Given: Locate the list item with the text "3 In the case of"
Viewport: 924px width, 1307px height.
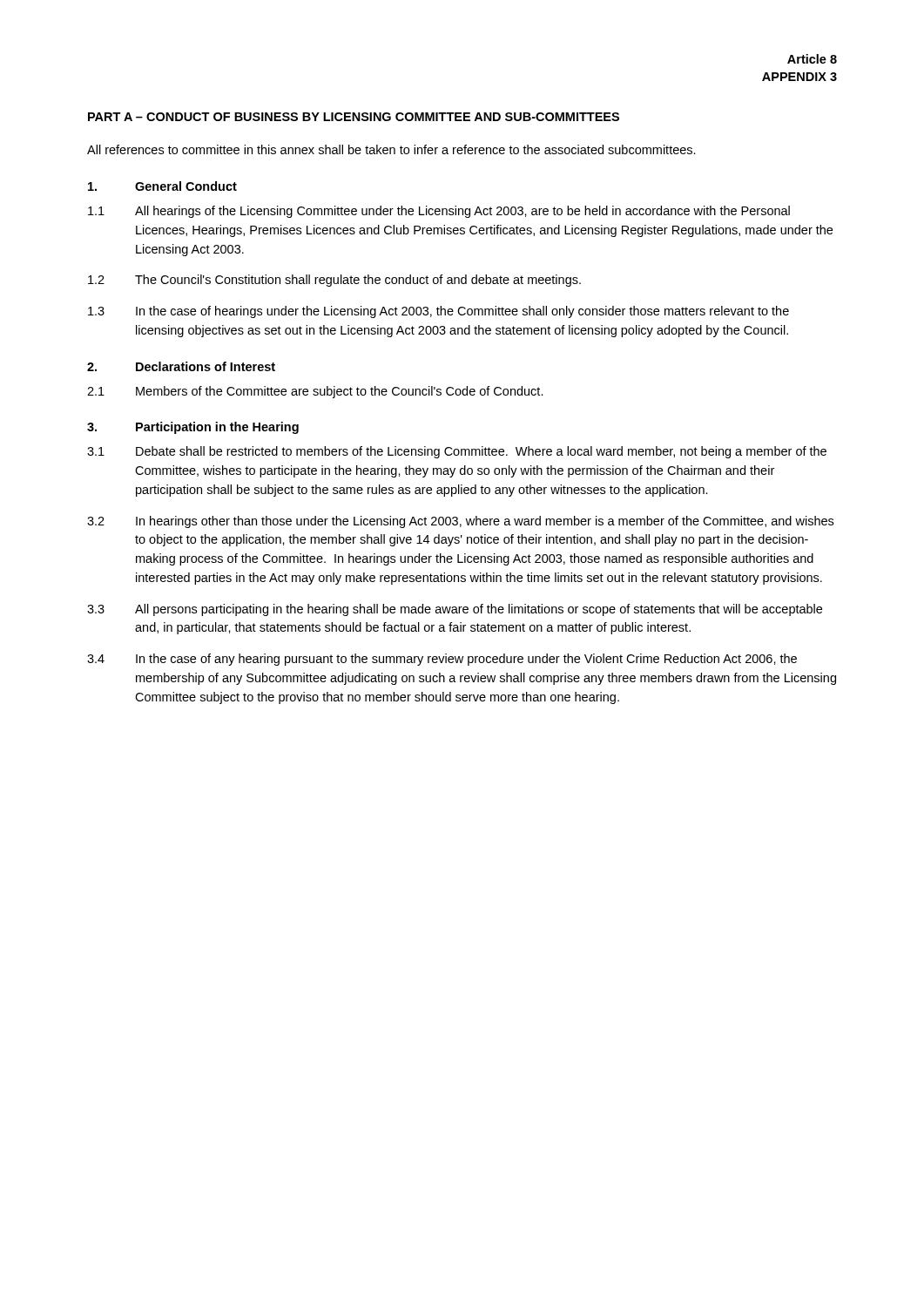Looking at the screenshot, I should [x=462, y=321].
